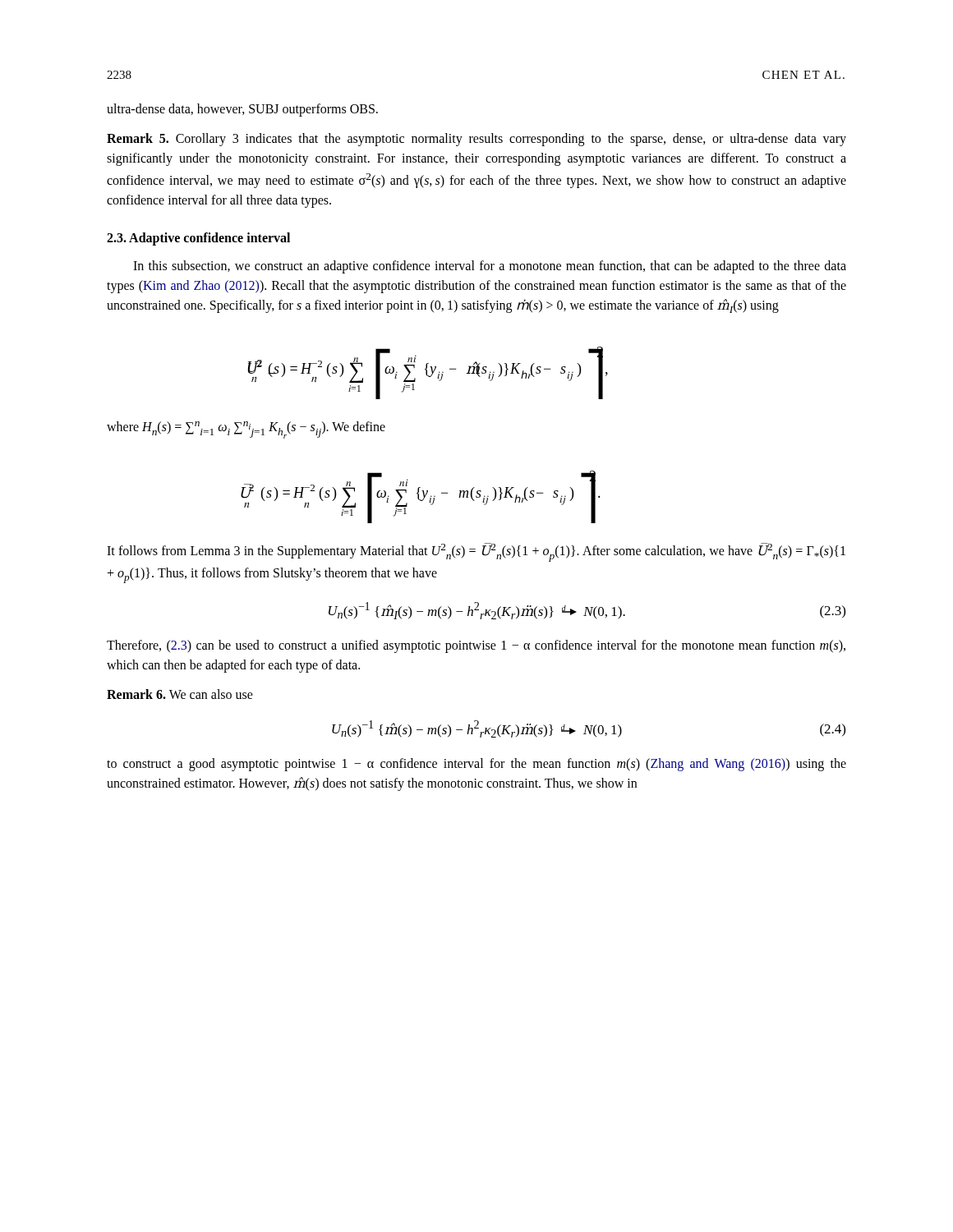Locate the formula that opens with "Un(s)−1 {m̂(s) − m(s) − h2rκ2(Kr)m̈(s)} d"

coord(476,729)
